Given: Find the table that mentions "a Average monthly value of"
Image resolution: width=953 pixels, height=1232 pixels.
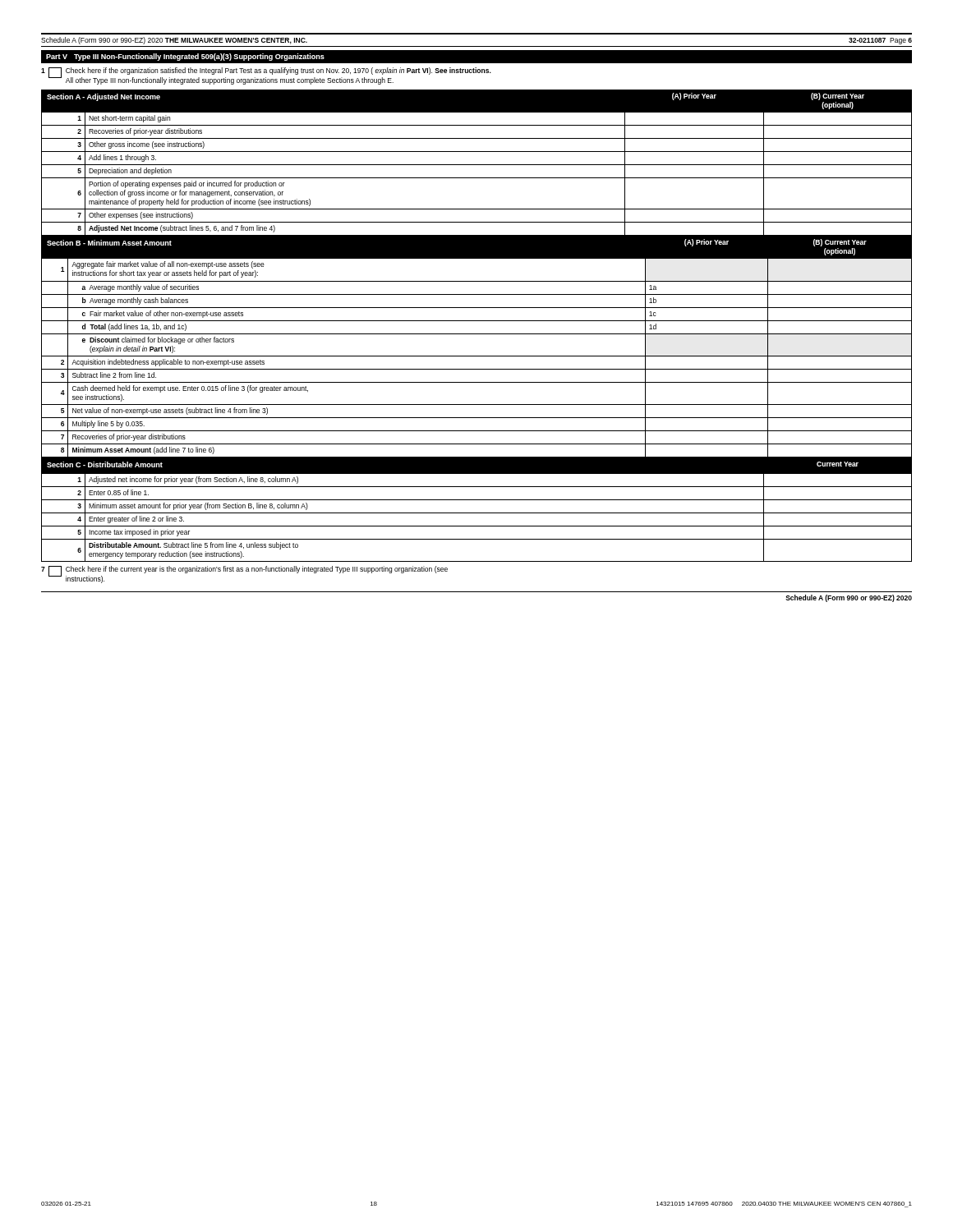Looking at the screenshot, I should (476, 347).
